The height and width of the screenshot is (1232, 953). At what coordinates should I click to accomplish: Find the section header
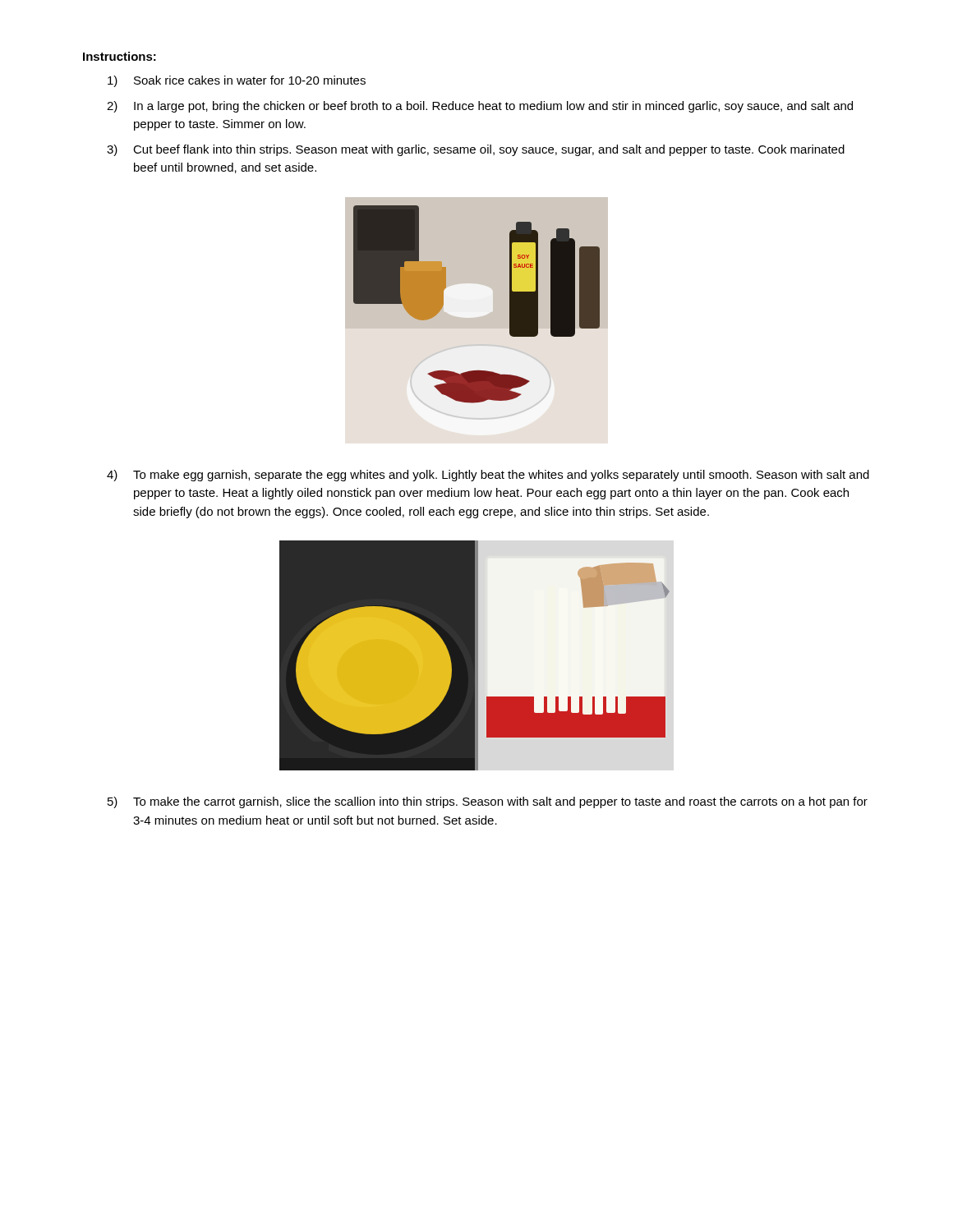[119, 56]
